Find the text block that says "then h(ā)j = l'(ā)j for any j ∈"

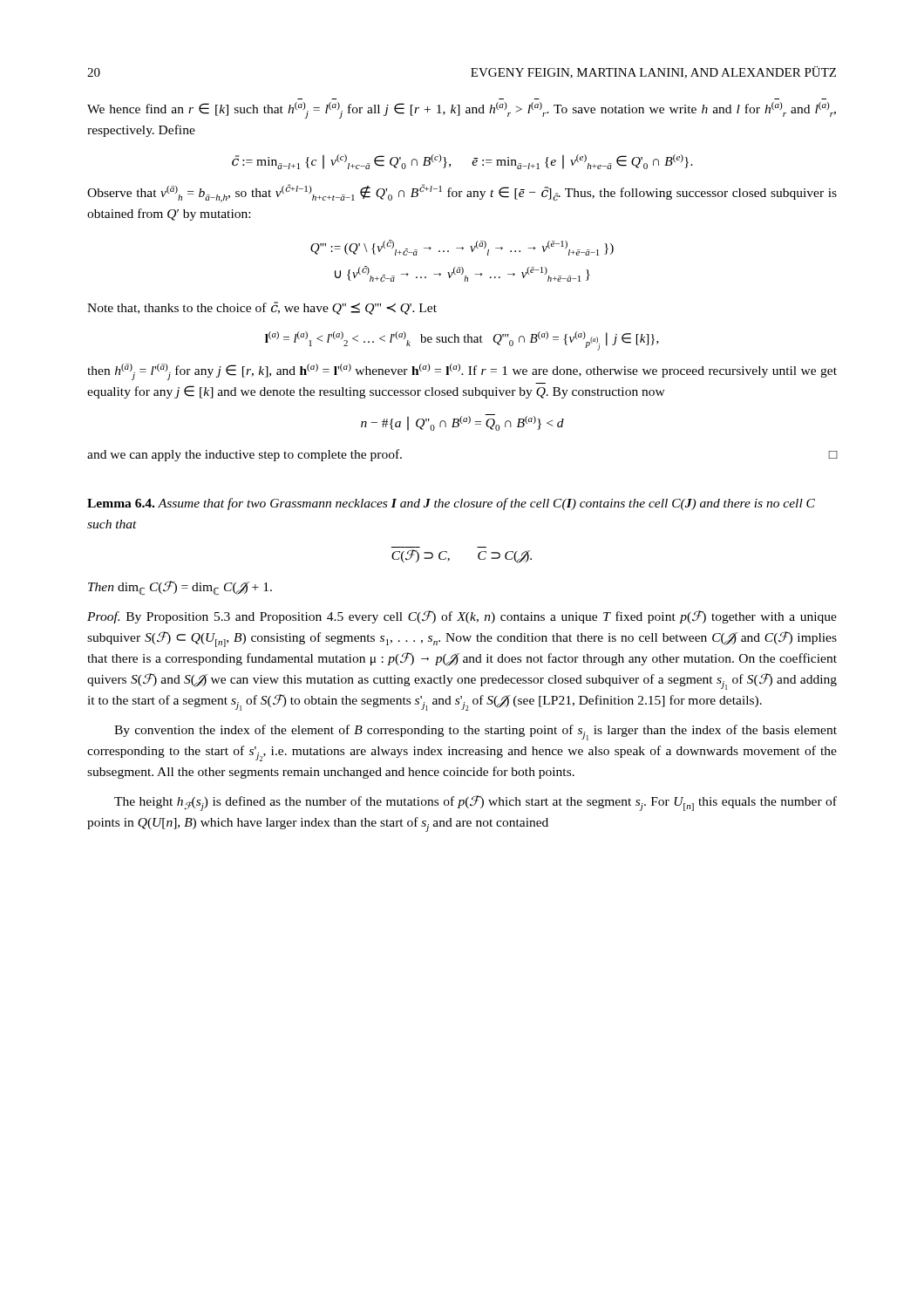[x=462, y=379]
